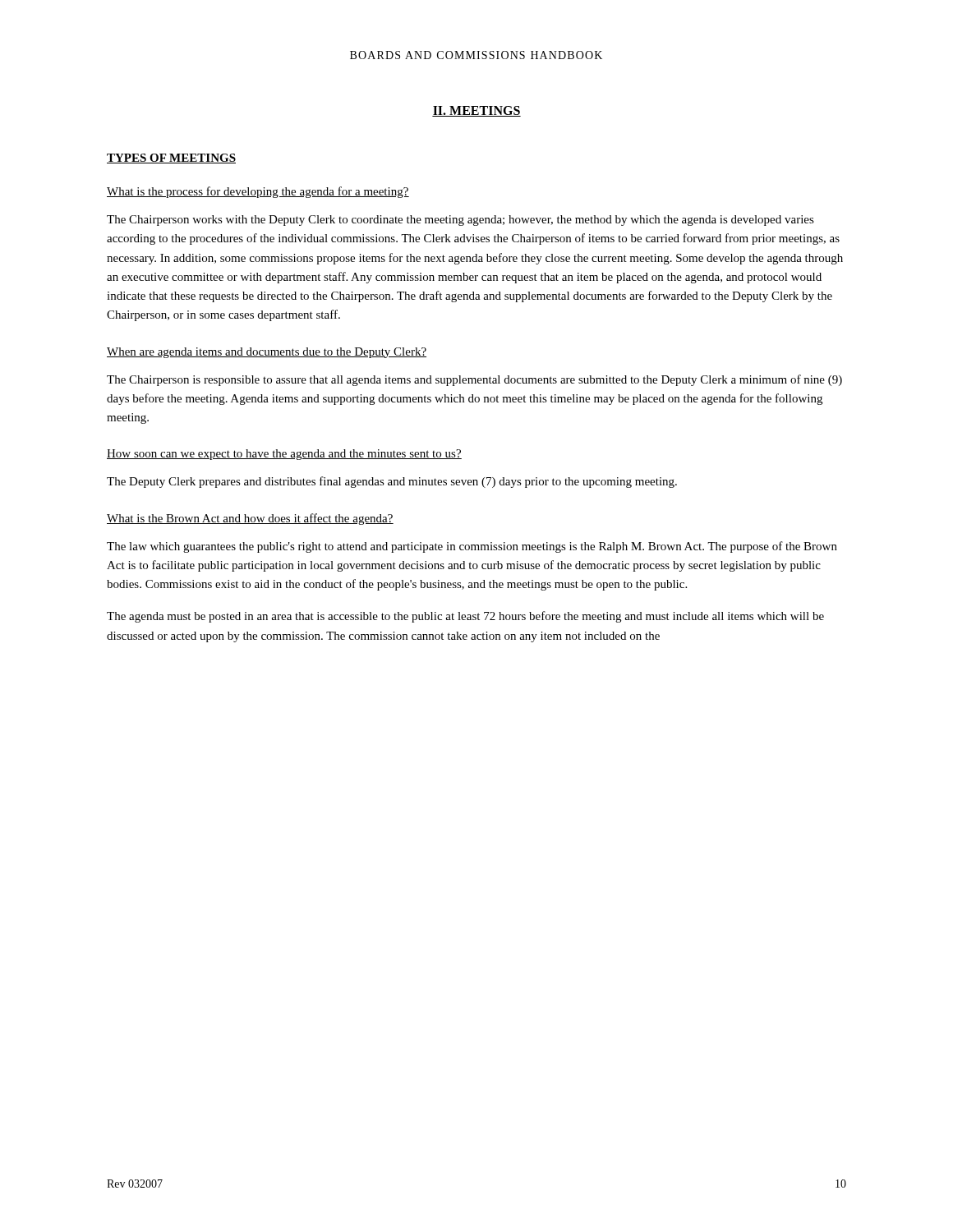Find the block starting "What is the process for"
953x1232 pixels.
point(258,191)
